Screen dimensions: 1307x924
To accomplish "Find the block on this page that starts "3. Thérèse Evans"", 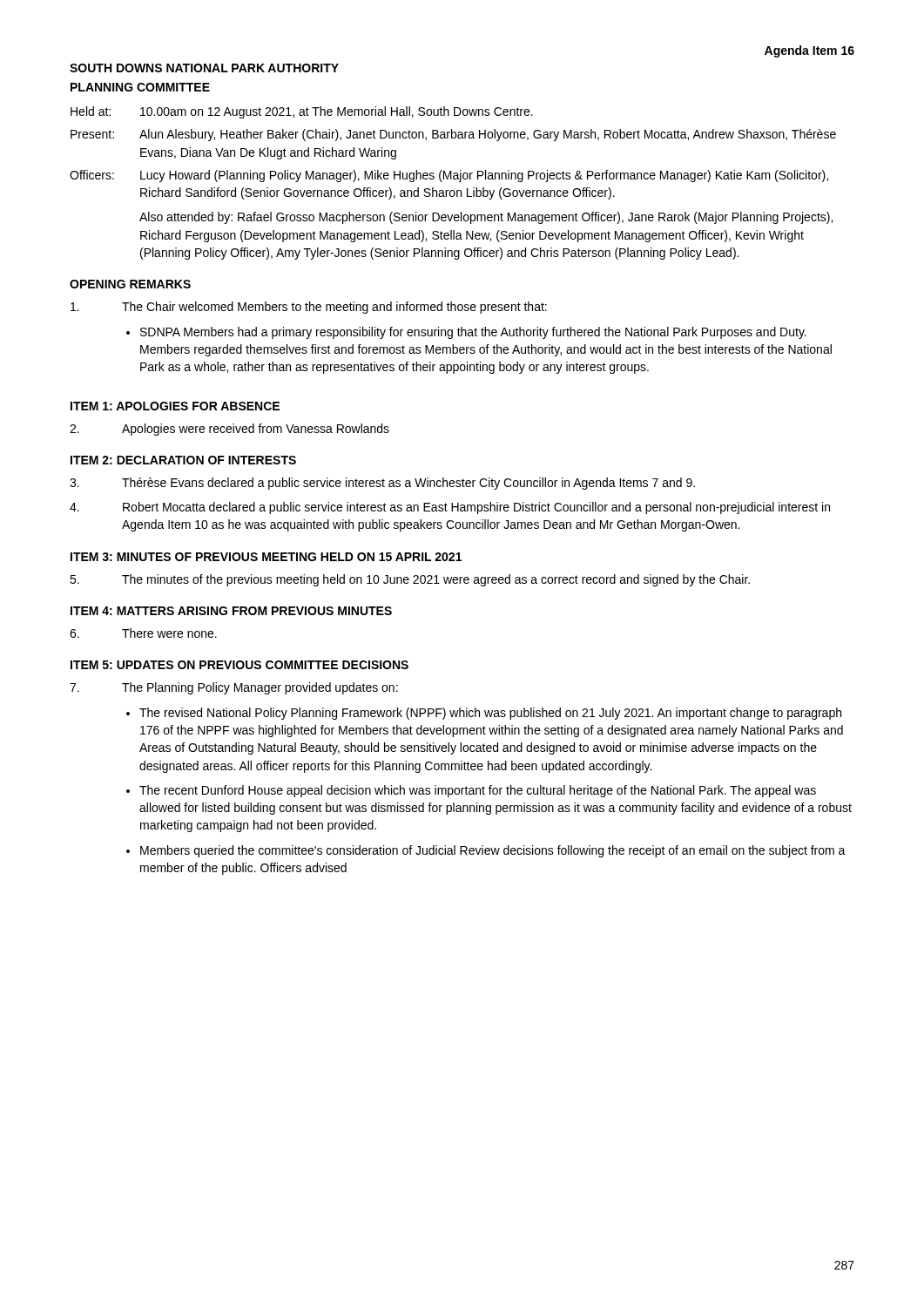I will (462, 483).
